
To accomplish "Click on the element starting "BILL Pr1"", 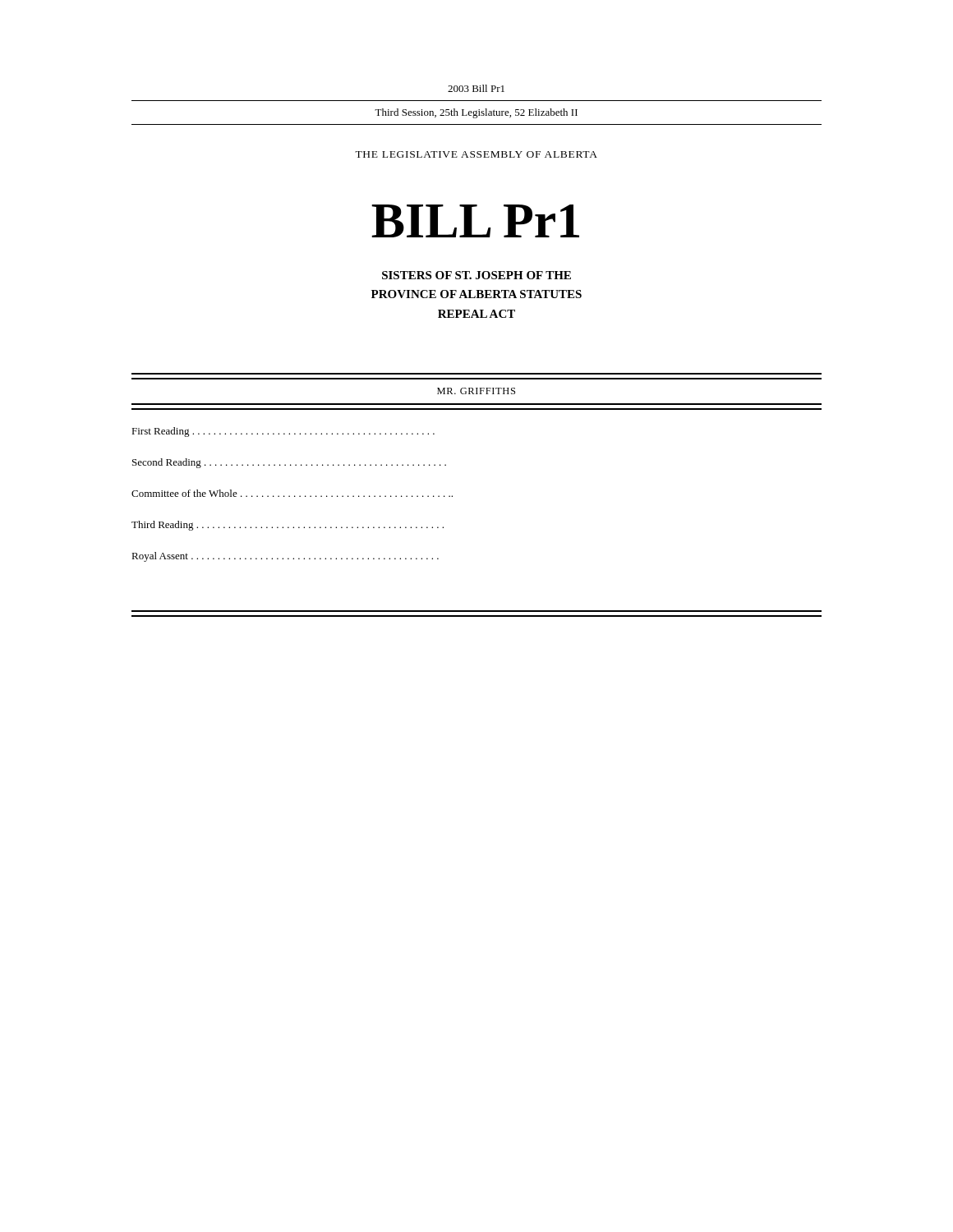I will pos(476,220).
